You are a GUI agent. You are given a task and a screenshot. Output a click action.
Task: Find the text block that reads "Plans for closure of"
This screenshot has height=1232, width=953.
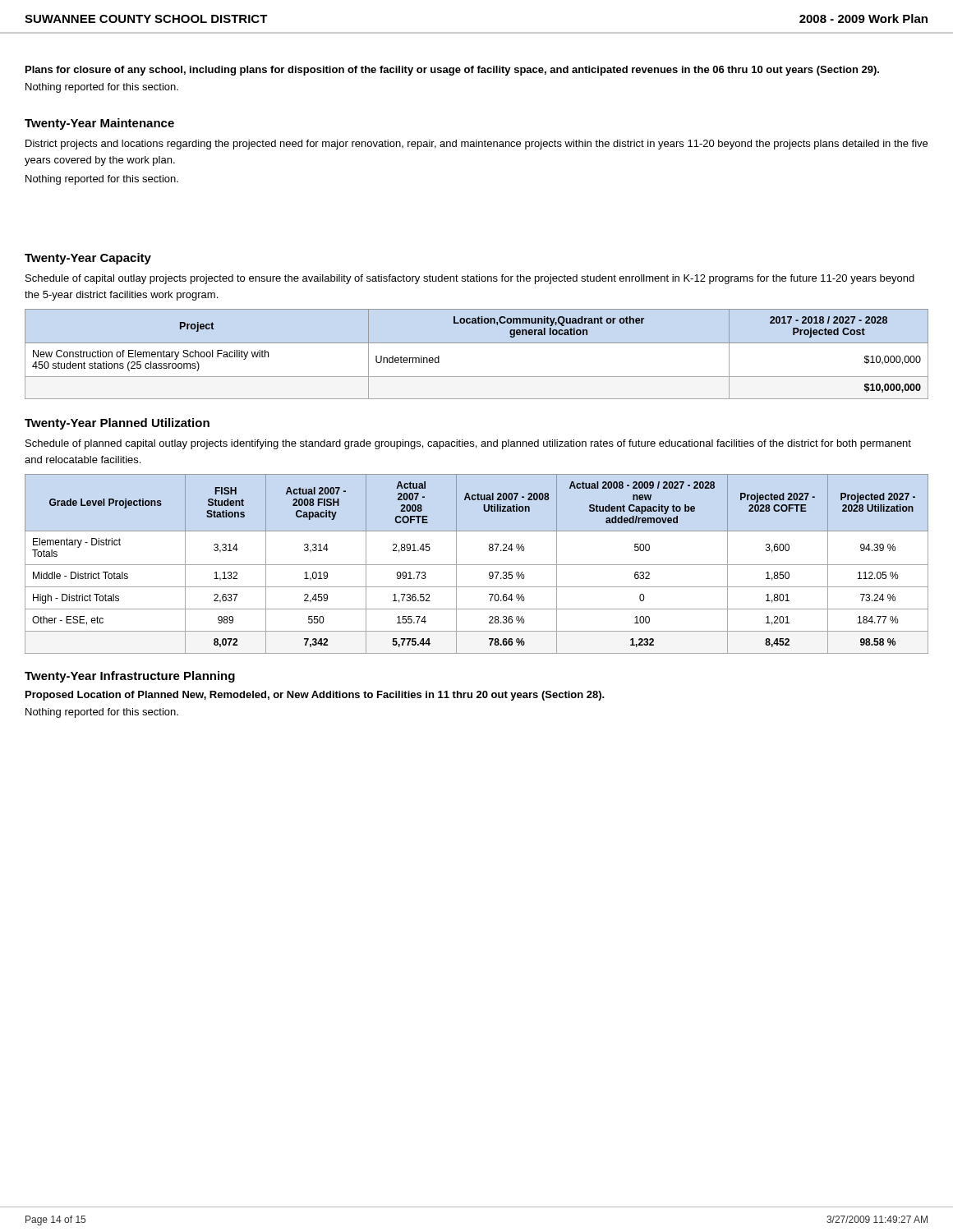[452, 69]
